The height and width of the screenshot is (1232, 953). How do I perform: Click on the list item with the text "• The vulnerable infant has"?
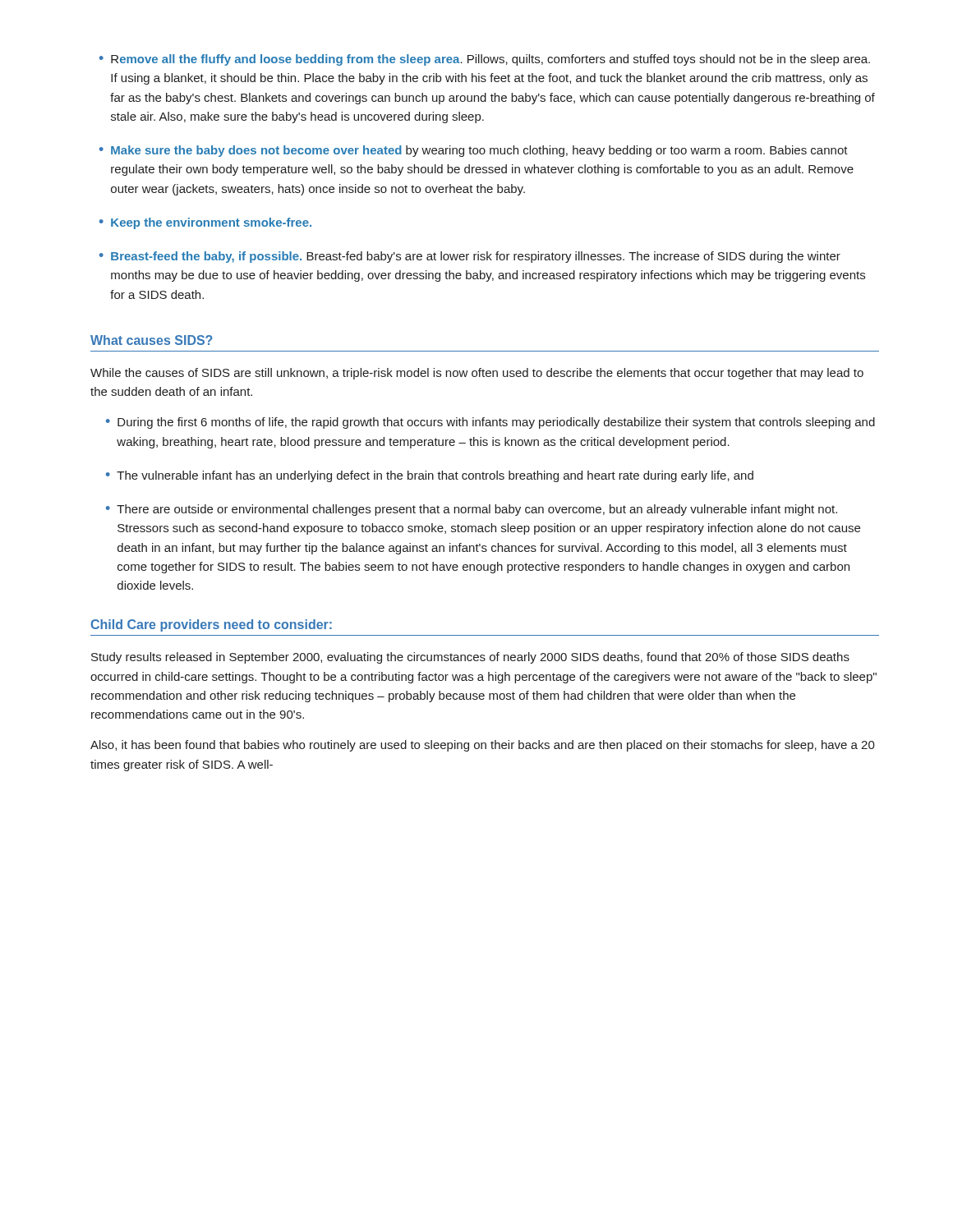(x=430, y=475)
